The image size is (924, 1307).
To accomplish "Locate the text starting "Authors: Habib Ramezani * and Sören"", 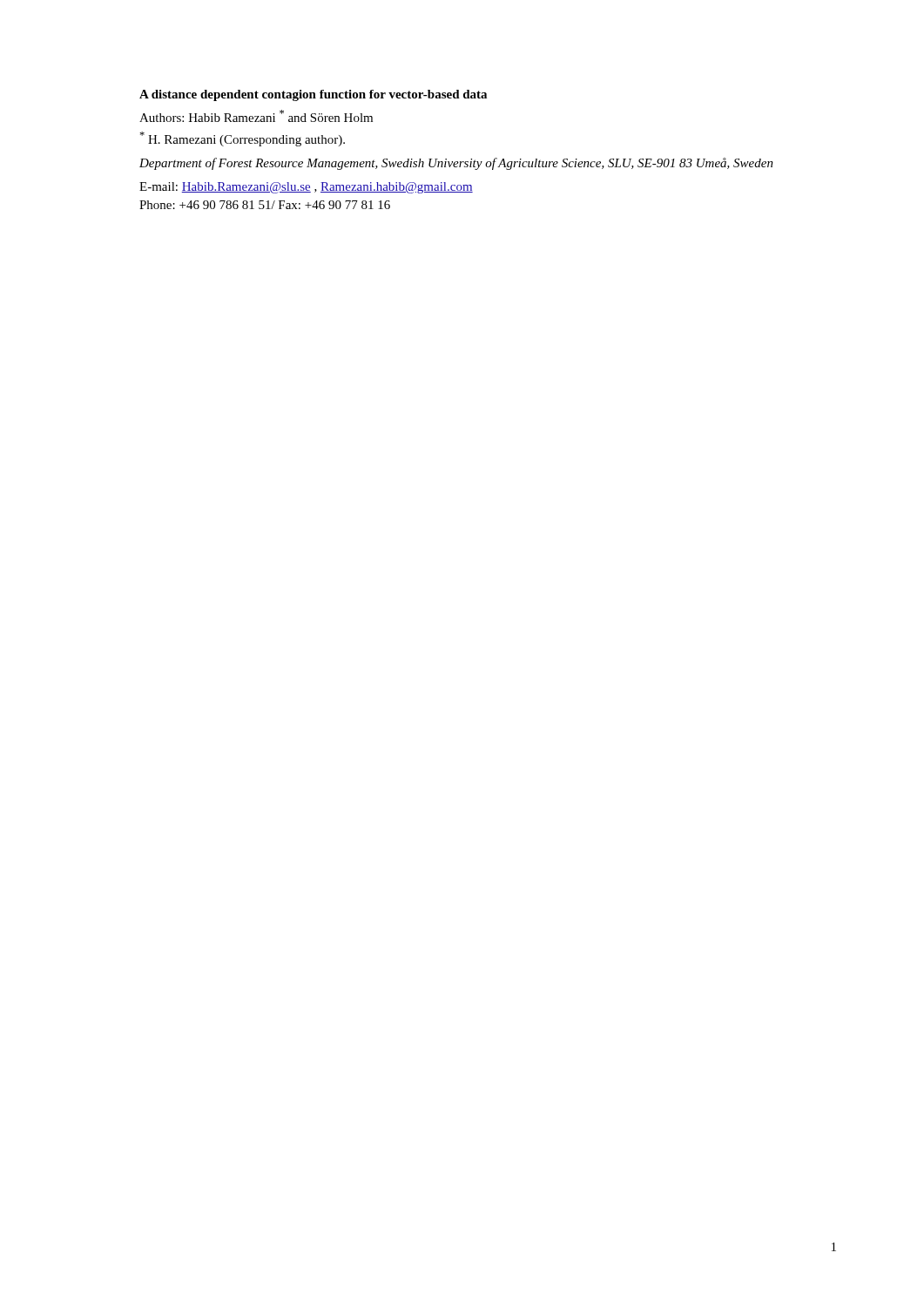I will [x=256, y=116].
